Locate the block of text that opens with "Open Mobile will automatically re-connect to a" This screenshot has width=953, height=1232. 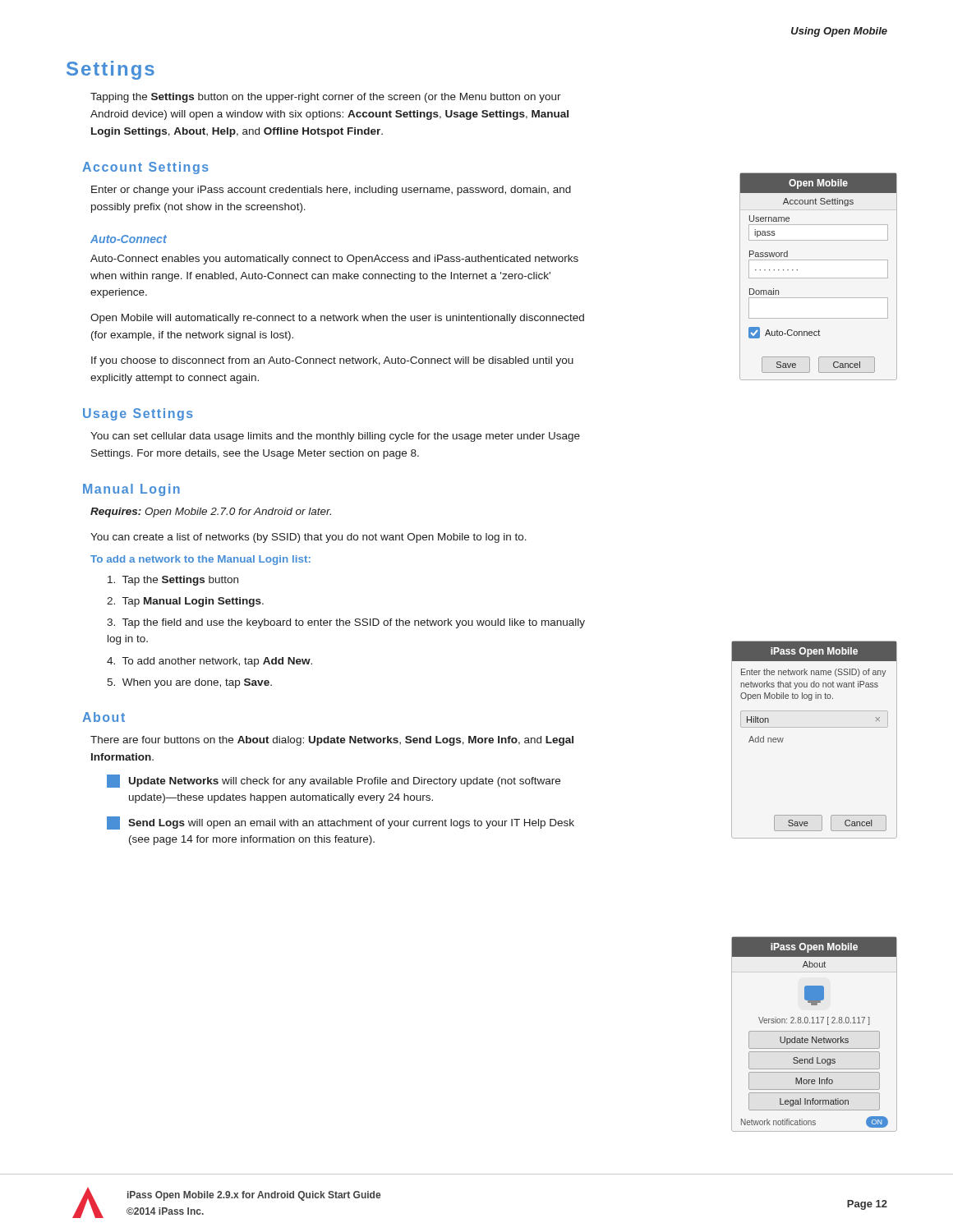pos(341,327)
